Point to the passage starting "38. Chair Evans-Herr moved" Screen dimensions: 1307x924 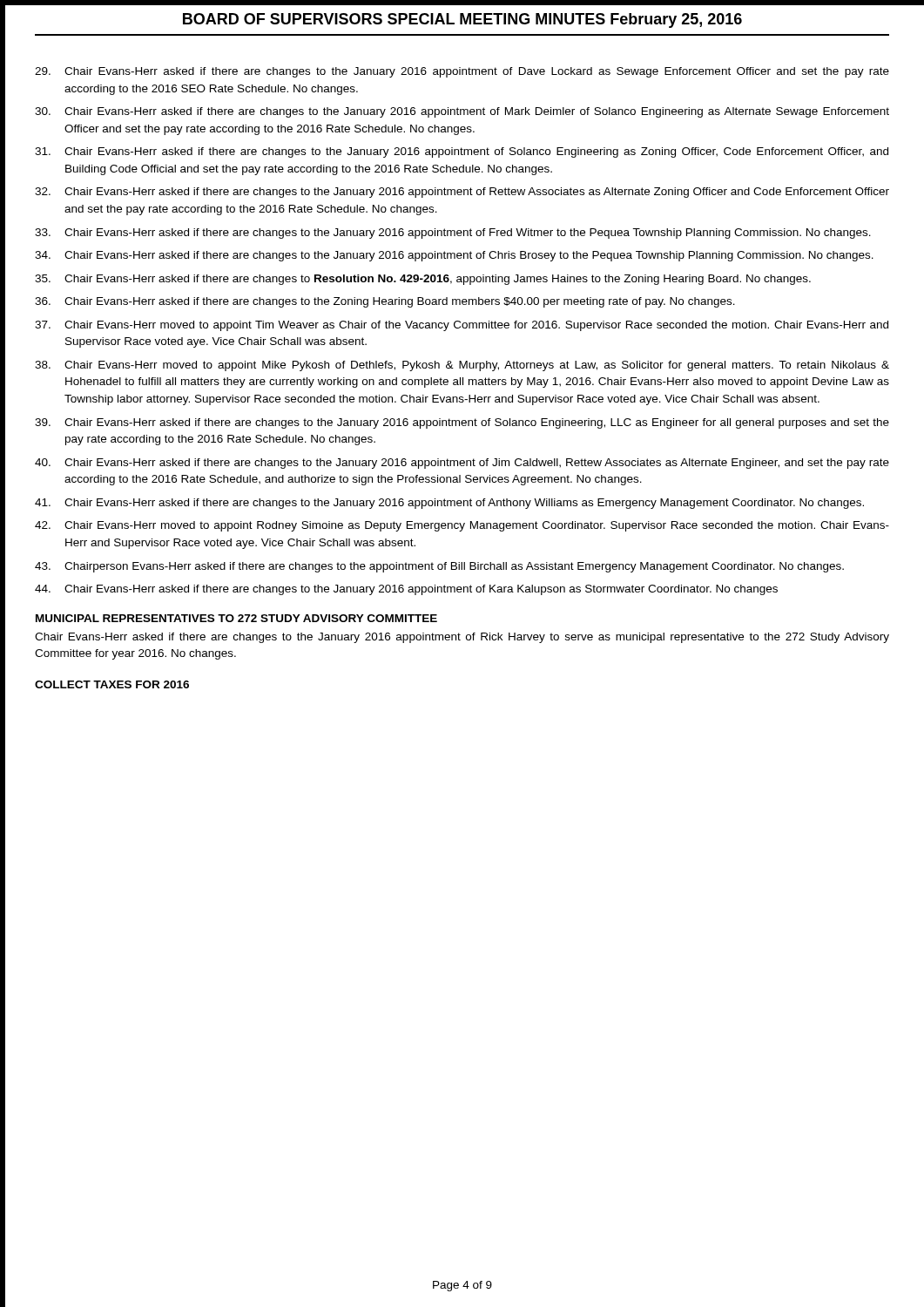tap(462, 382)
